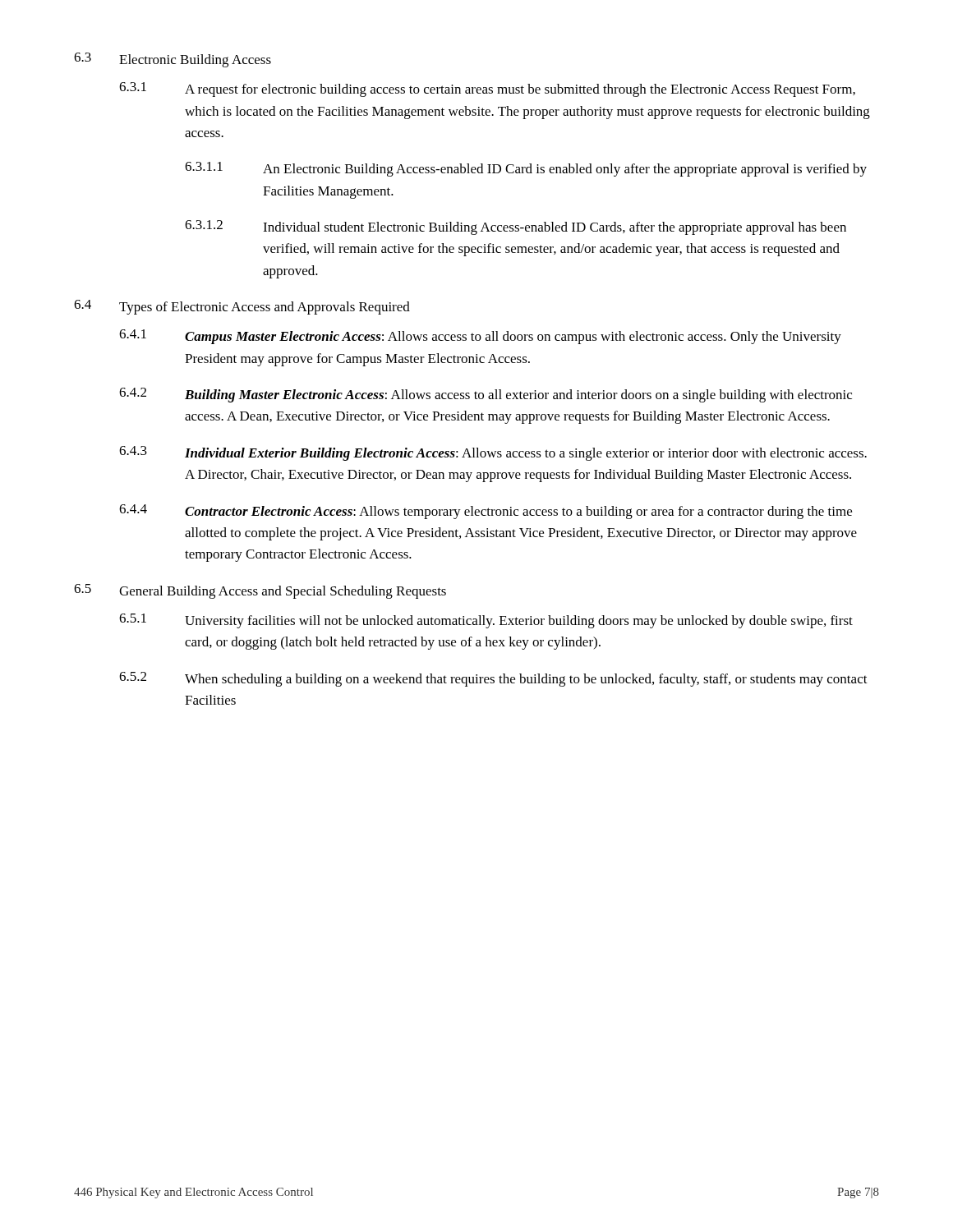Locate the region starting "6.3.1.1 An Electronic Building Access-enabled"

point(532,180)
